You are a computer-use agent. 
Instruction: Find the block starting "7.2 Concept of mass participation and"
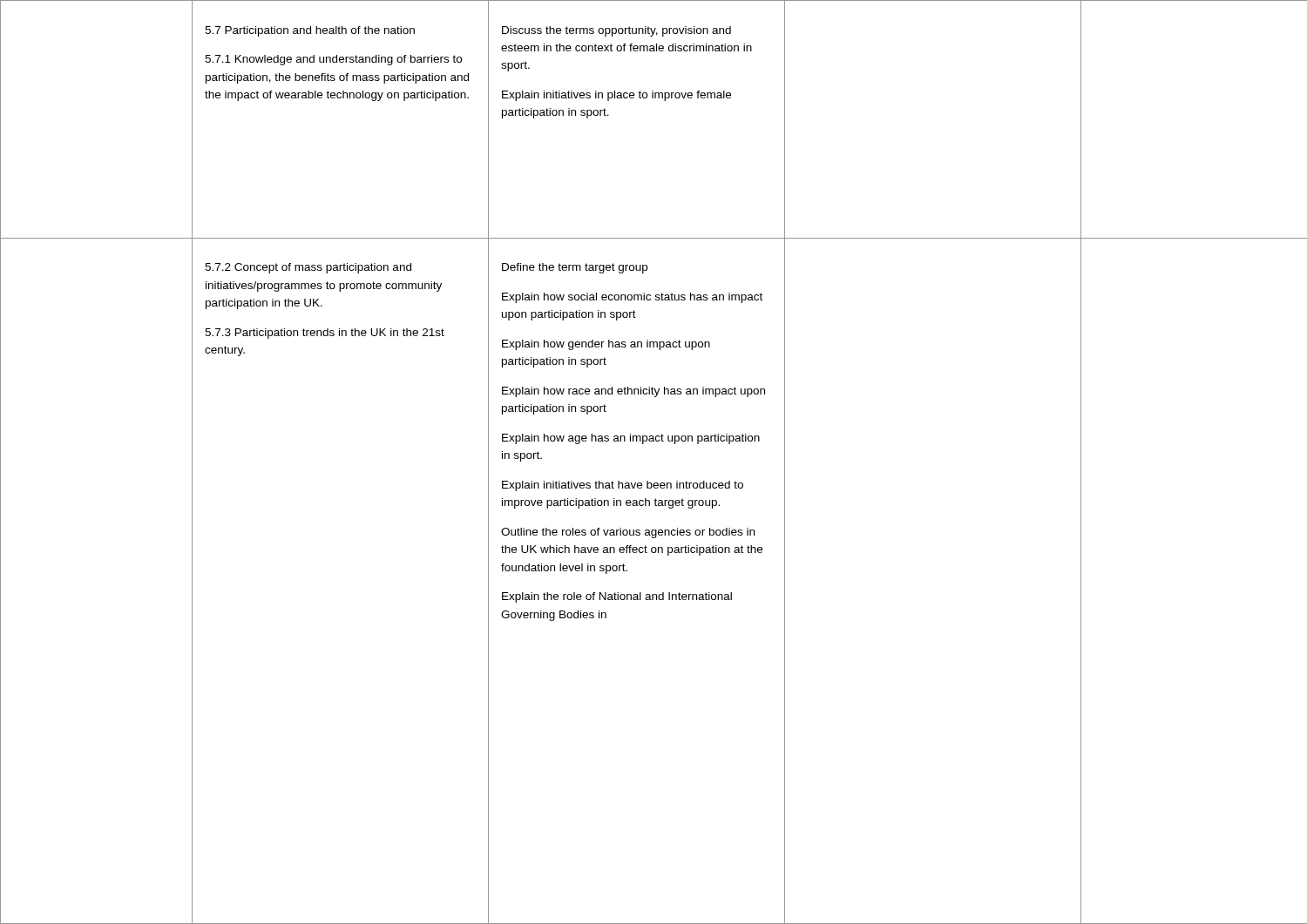308,268
